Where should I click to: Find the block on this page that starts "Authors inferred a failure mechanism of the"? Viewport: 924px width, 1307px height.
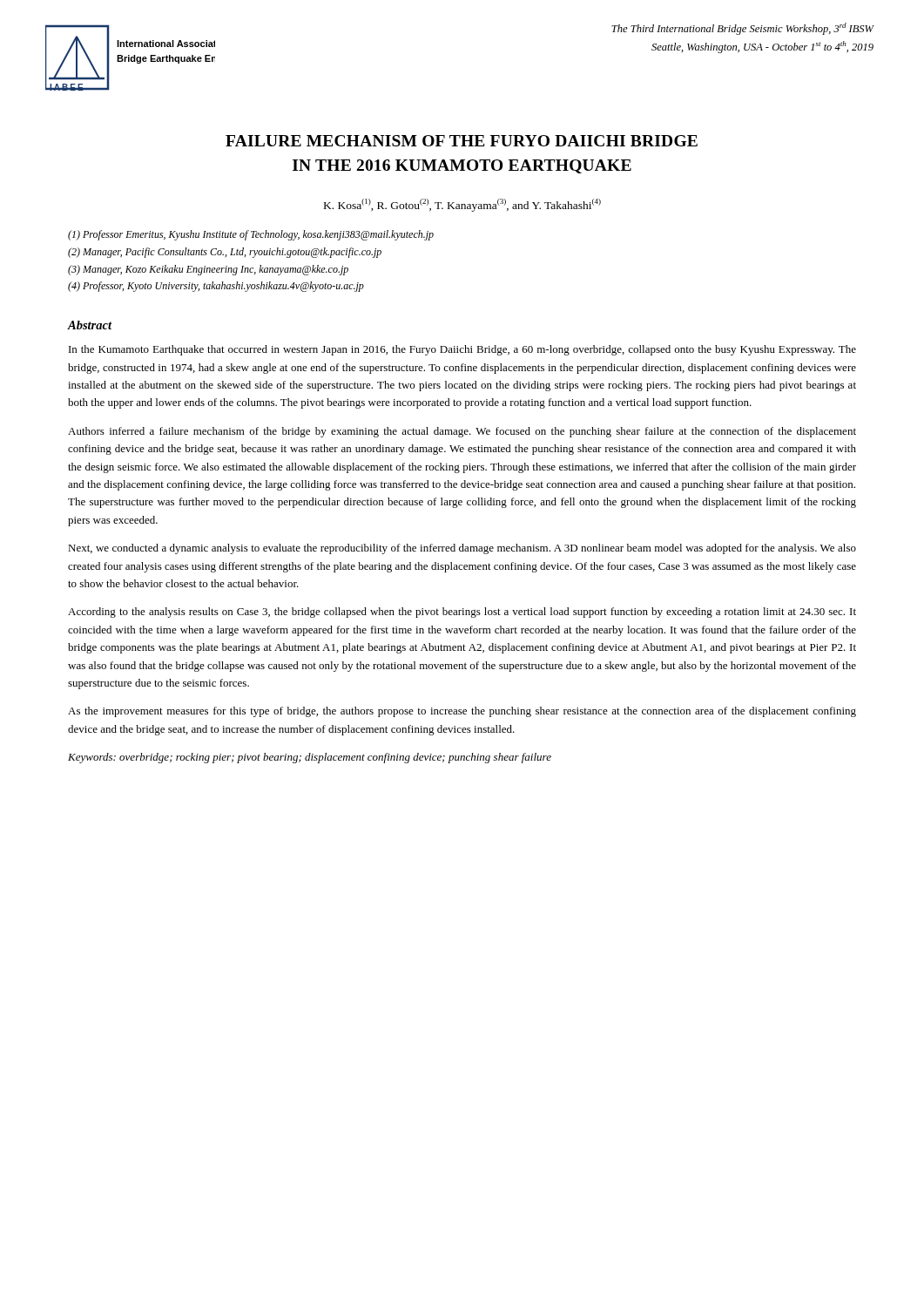(462, 475)
